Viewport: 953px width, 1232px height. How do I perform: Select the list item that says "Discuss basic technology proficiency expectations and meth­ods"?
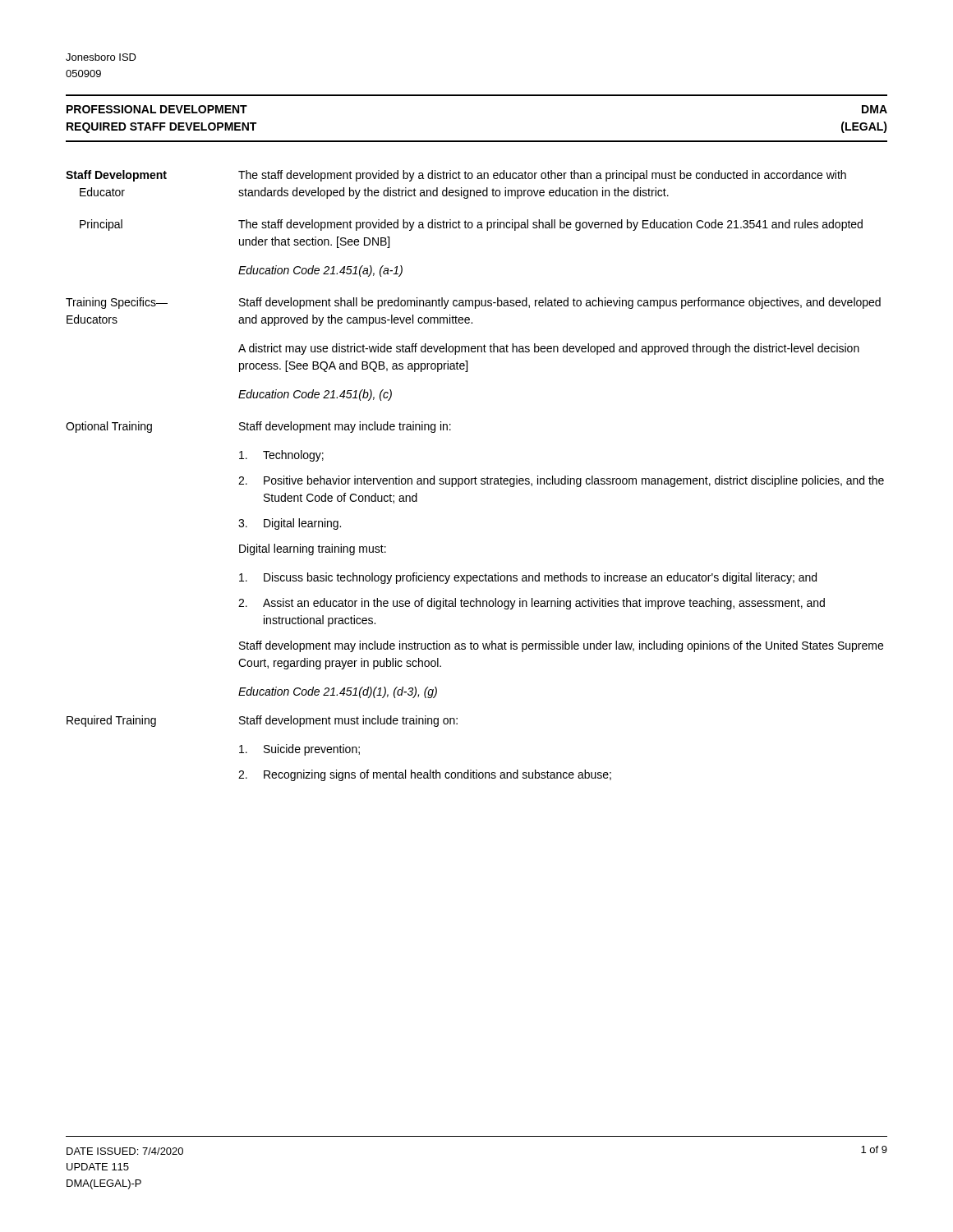pyautogui.click(x=563, y=578)
